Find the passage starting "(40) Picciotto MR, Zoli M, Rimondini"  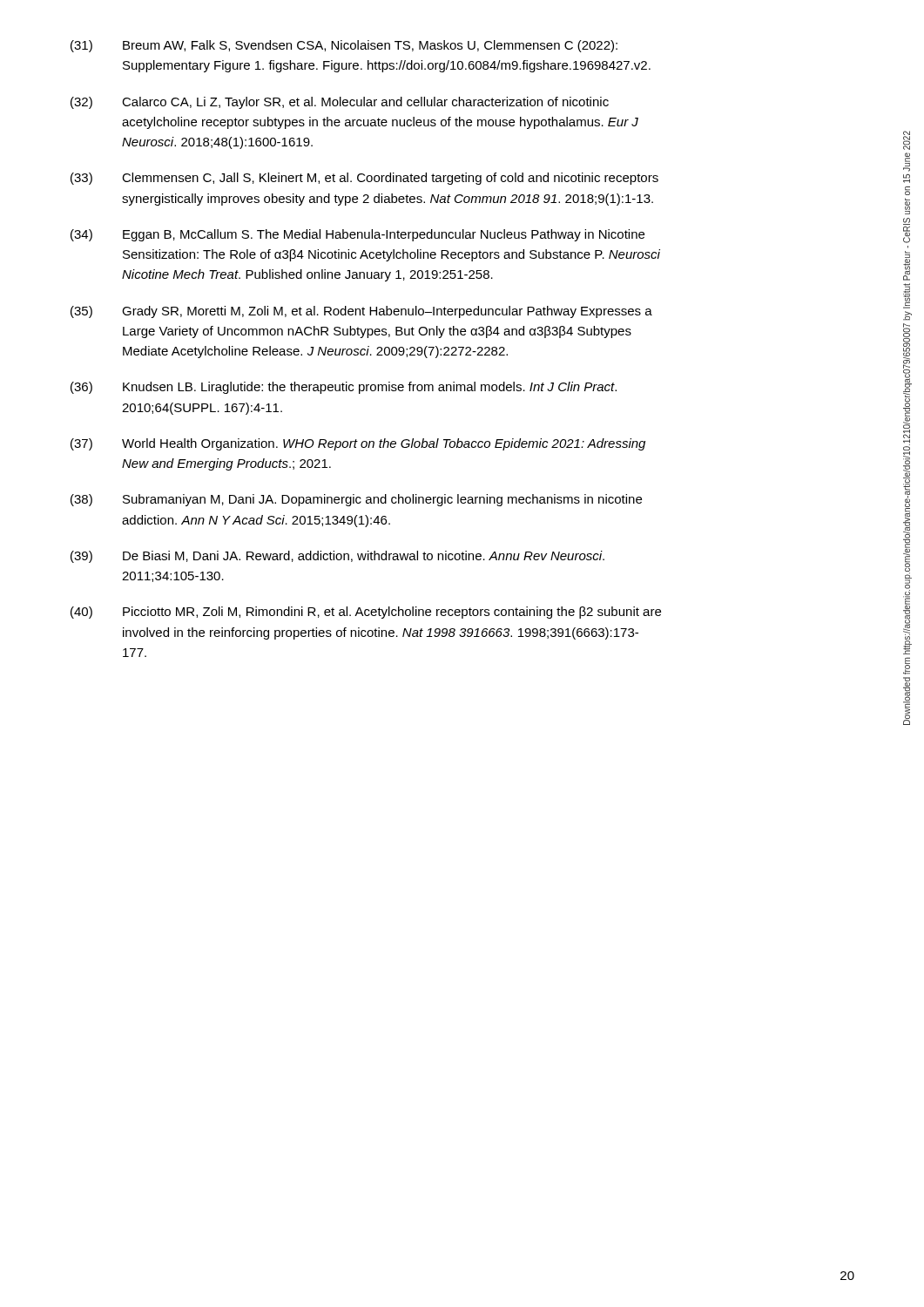pos(366,632)
